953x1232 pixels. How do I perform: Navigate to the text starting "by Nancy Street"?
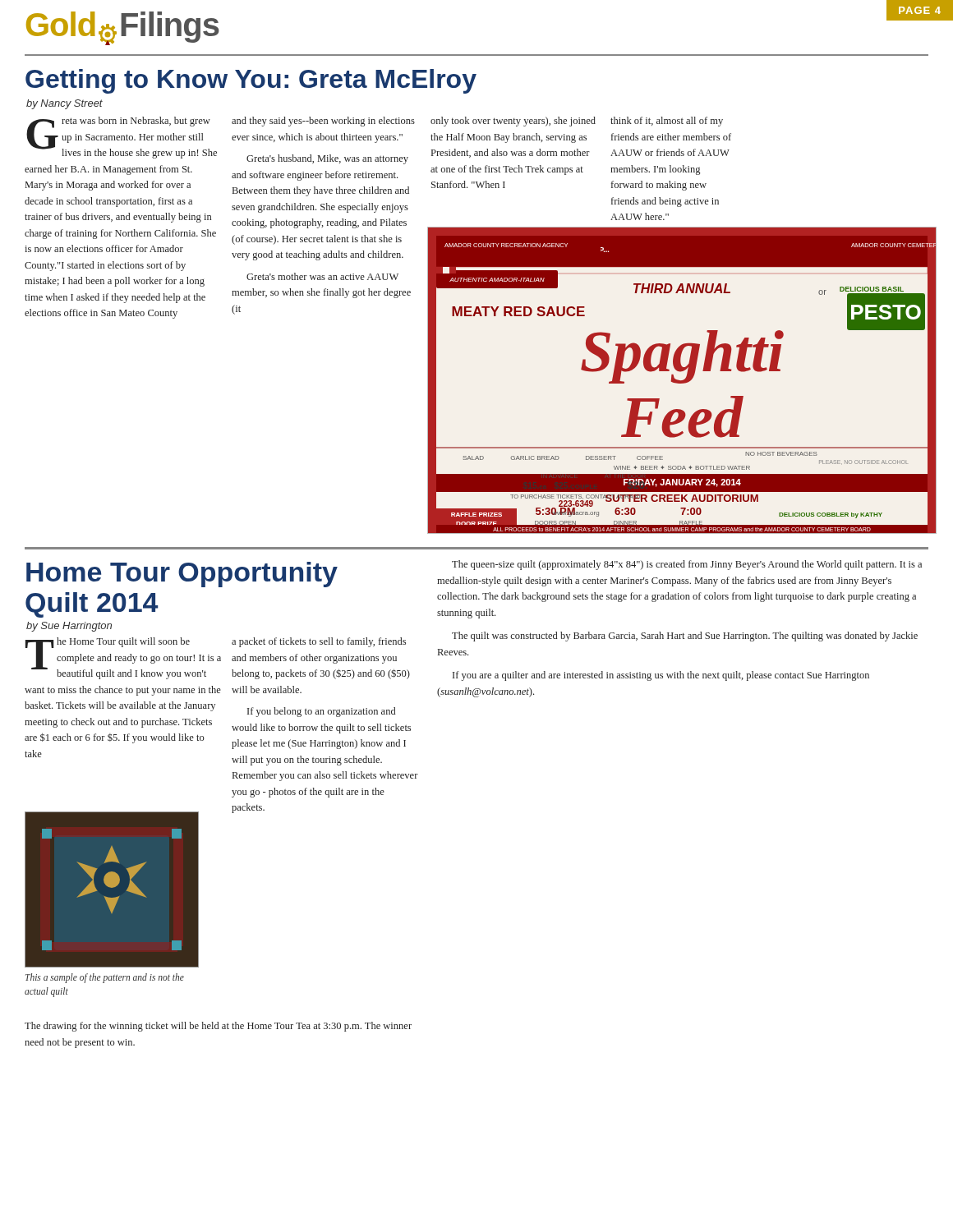(64, 103)
